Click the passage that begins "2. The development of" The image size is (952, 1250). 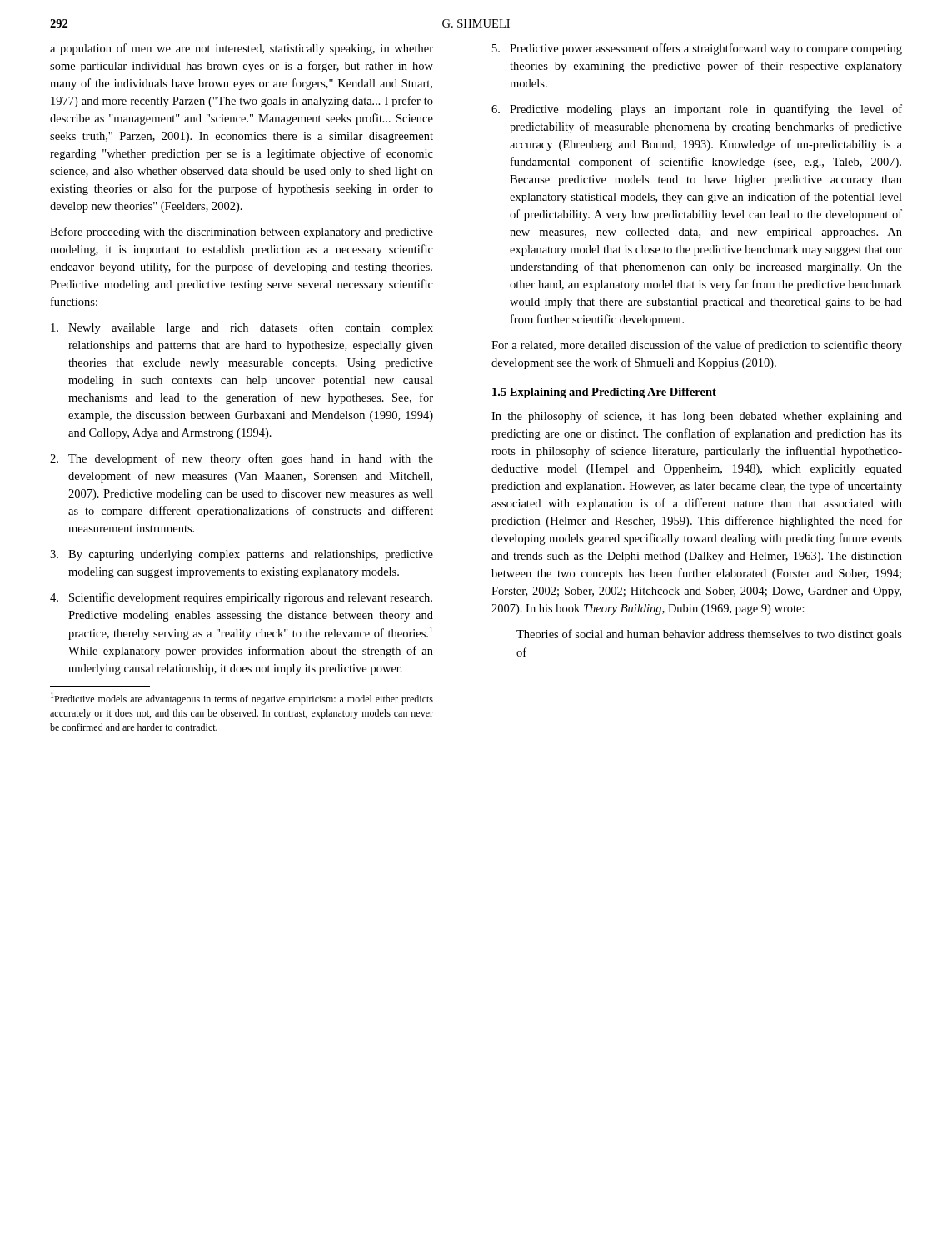pyautogui.click(x=242, y=494)
